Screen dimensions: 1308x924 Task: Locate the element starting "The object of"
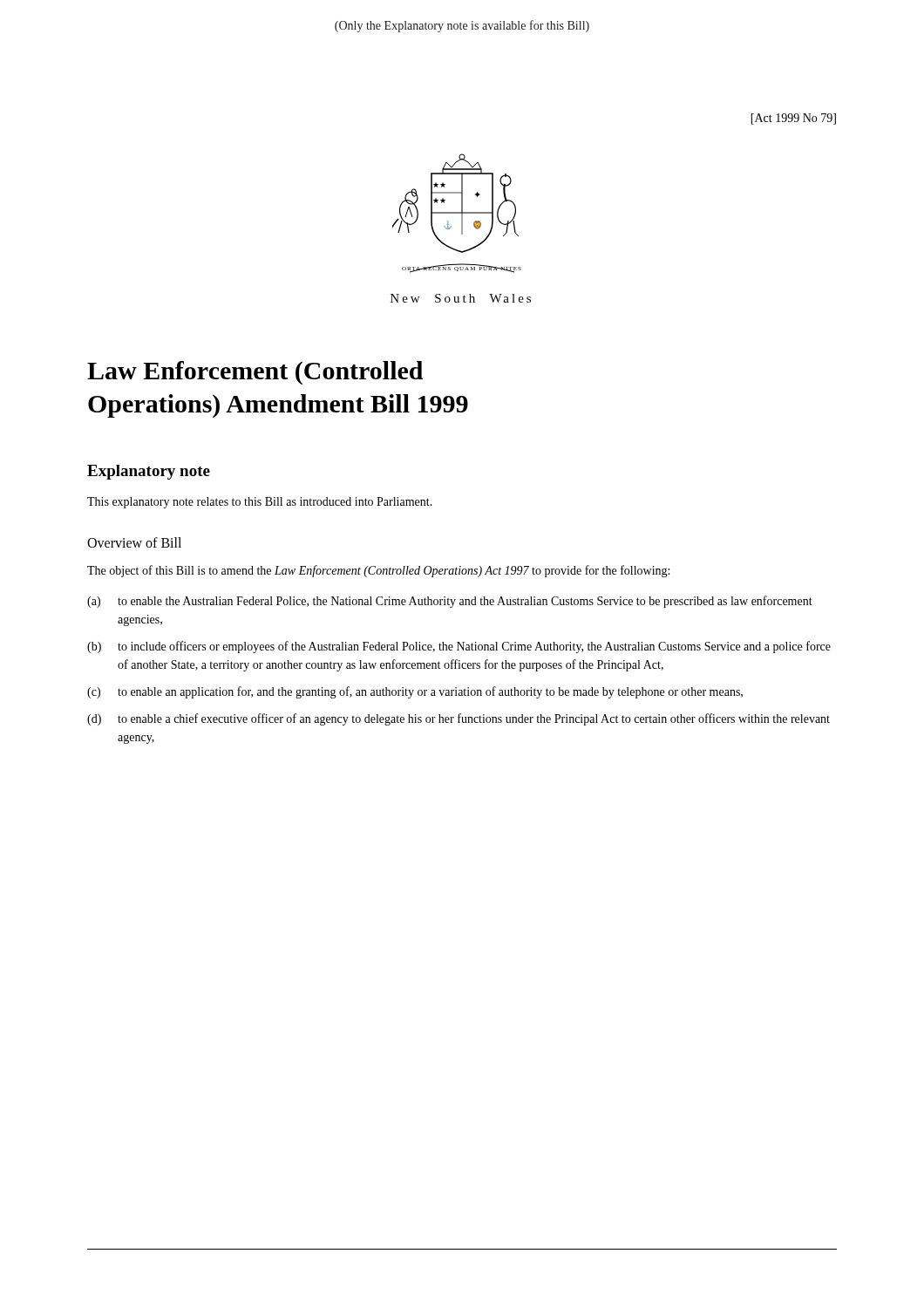pyautogui.click(x=379, y=571)
